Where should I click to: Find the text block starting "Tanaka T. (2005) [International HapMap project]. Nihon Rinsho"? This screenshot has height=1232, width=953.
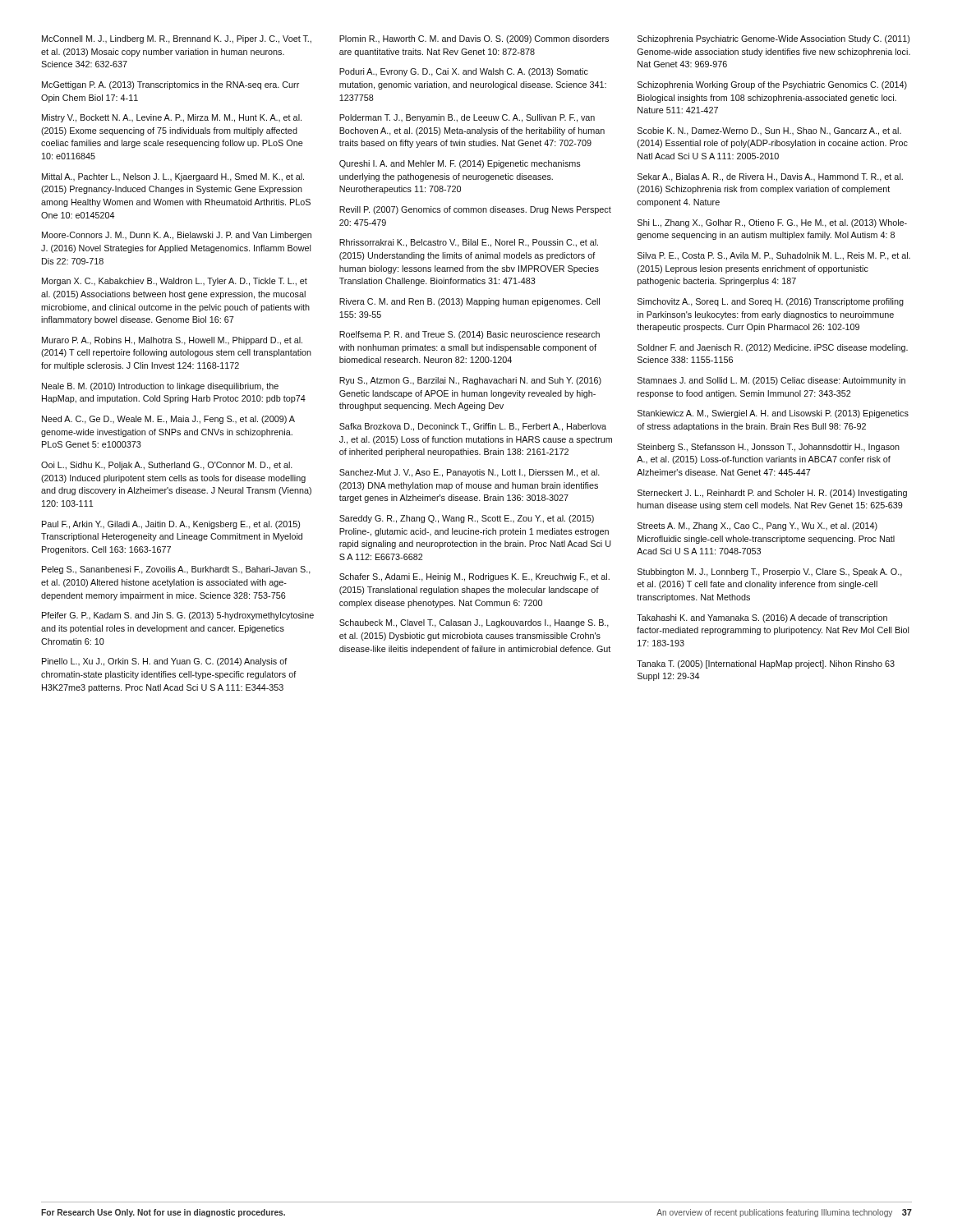(766, 670)
